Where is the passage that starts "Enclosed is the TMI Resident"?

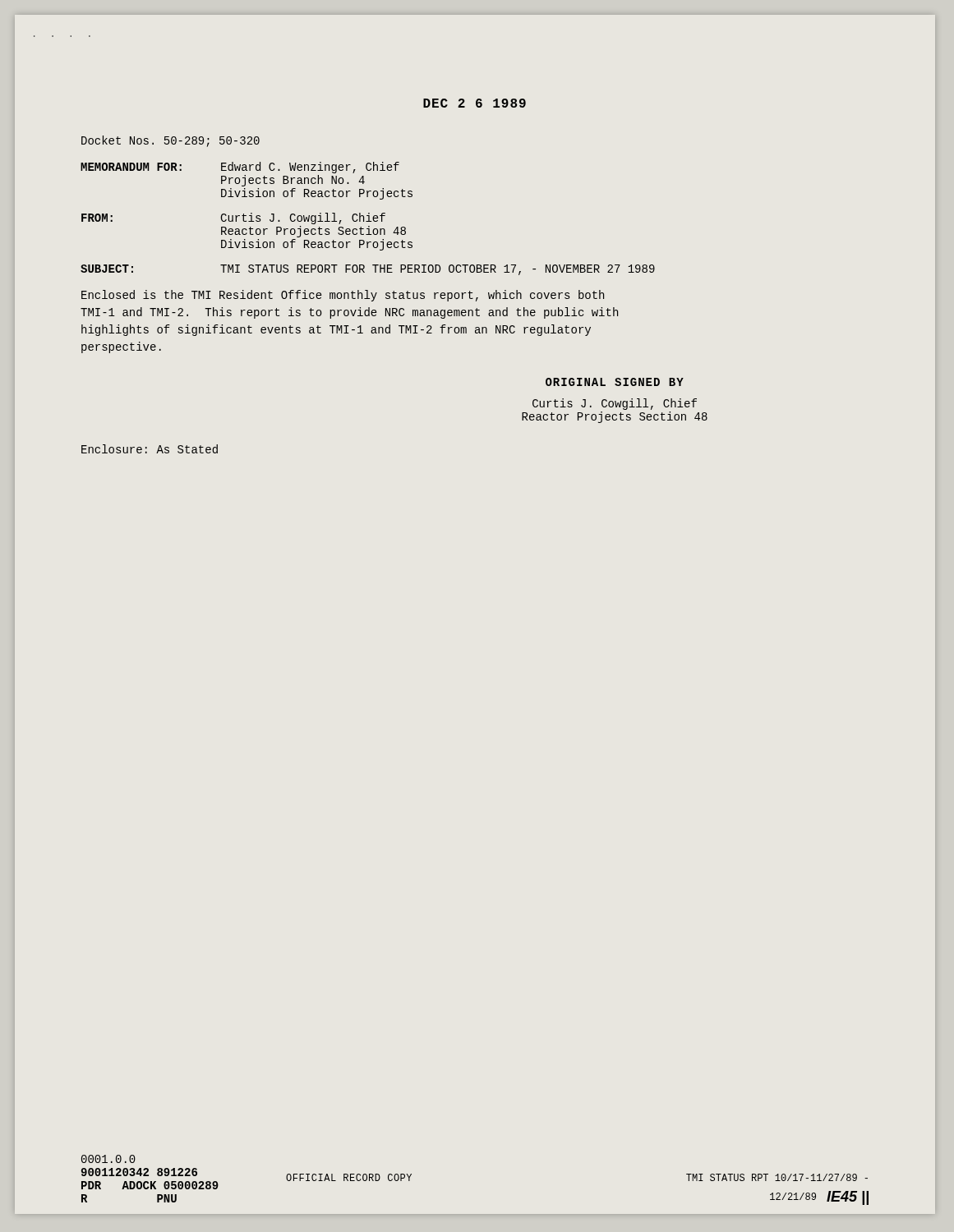350,322
